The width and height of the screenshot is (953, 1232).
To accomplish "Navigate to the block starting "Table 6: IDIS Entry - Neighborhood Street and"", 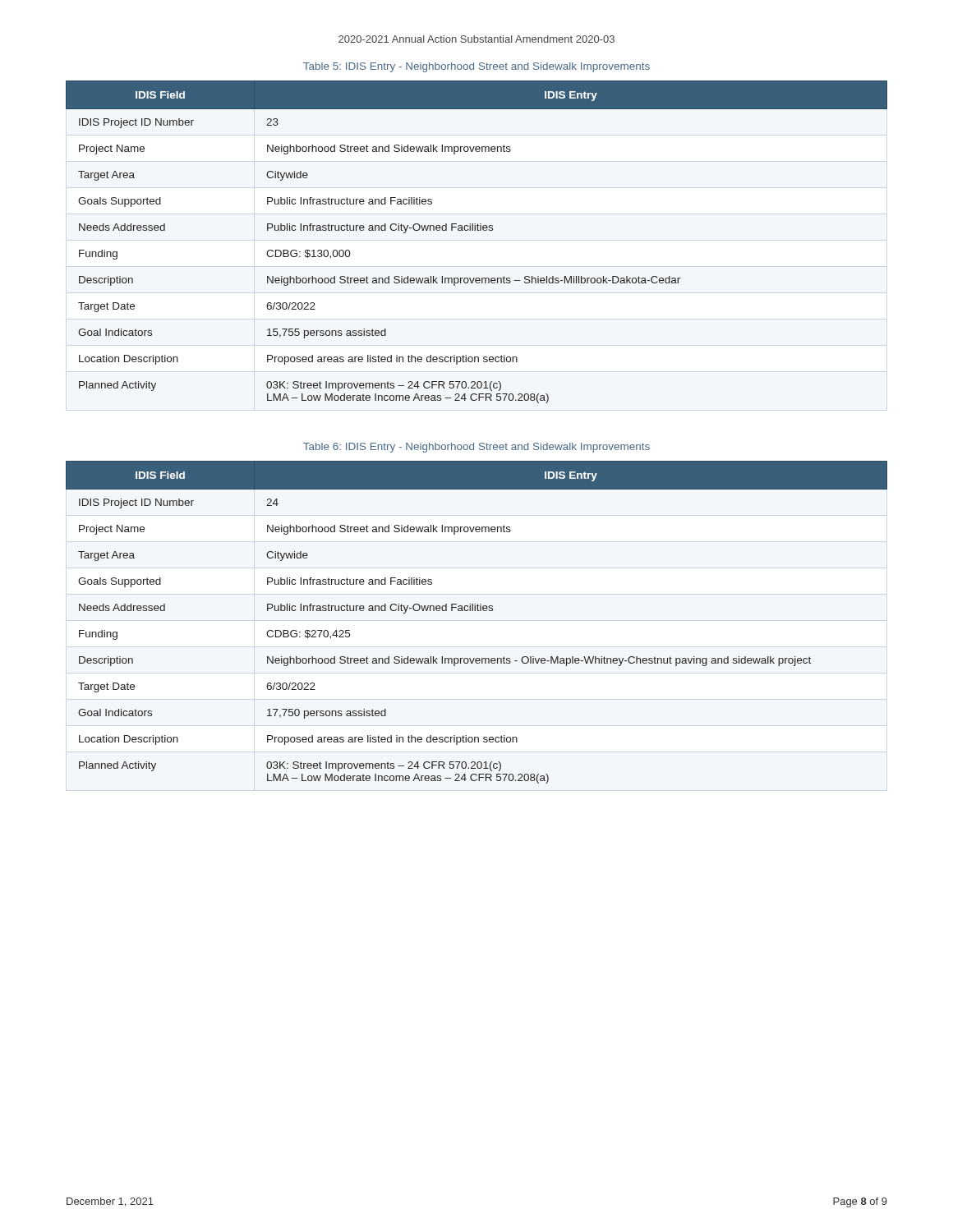I will (476, 446).
